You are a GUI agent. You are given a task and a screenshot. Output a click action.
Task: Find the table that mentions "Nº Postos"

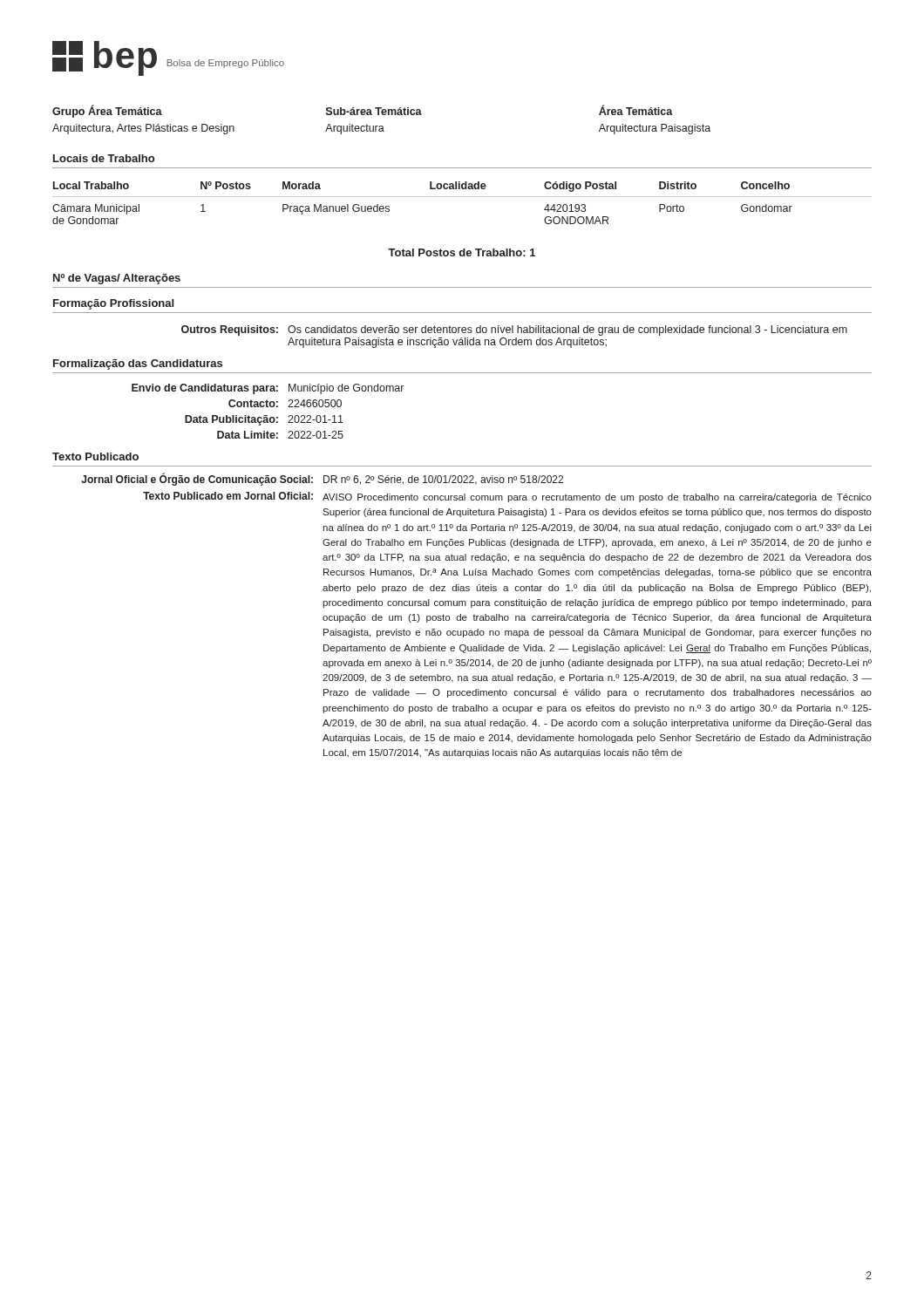click(x=462, y=204)
